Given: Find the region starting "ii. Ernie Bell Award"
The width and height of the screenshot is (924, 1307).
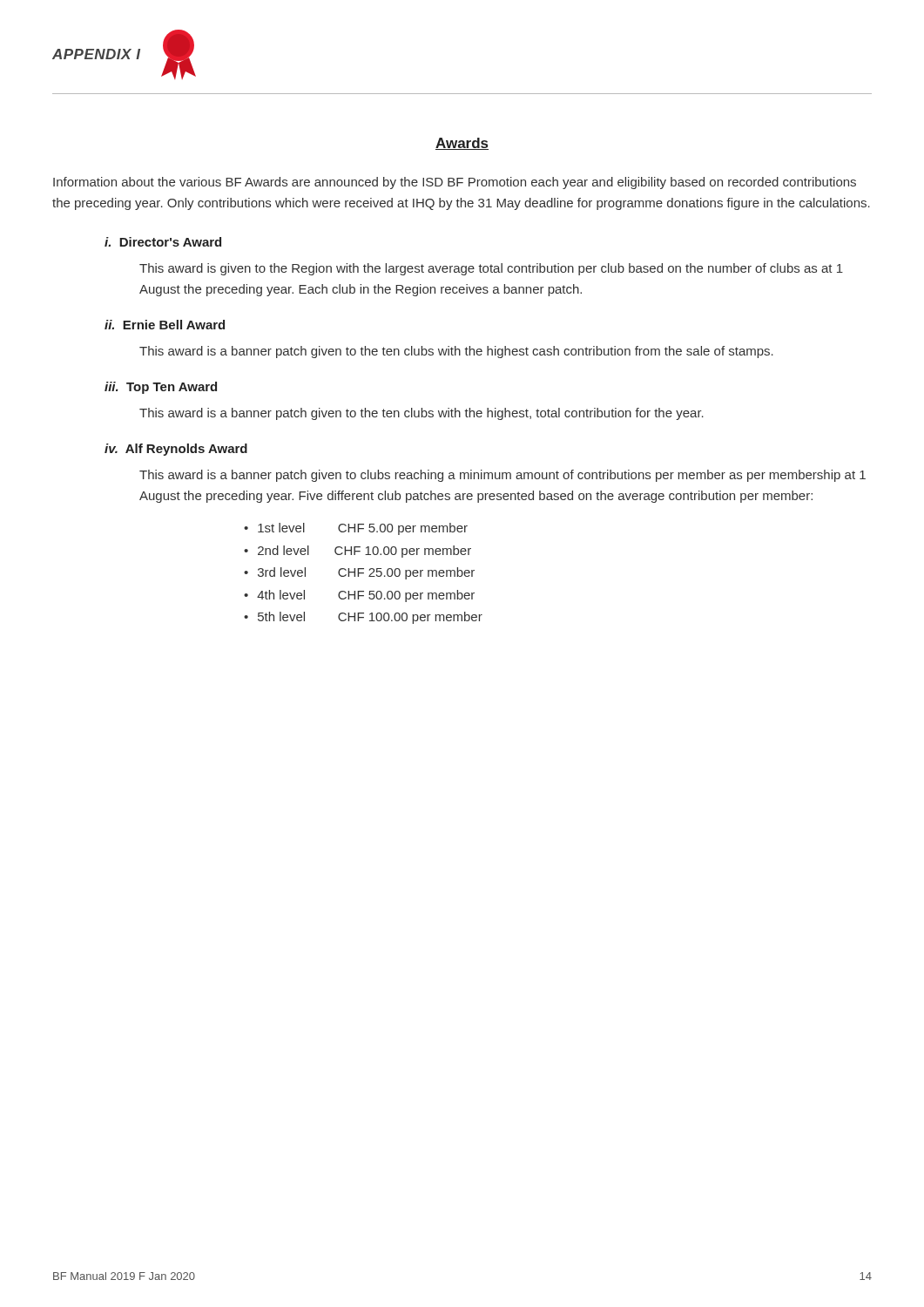Looking at the screenshot, I should pos(165,325).
